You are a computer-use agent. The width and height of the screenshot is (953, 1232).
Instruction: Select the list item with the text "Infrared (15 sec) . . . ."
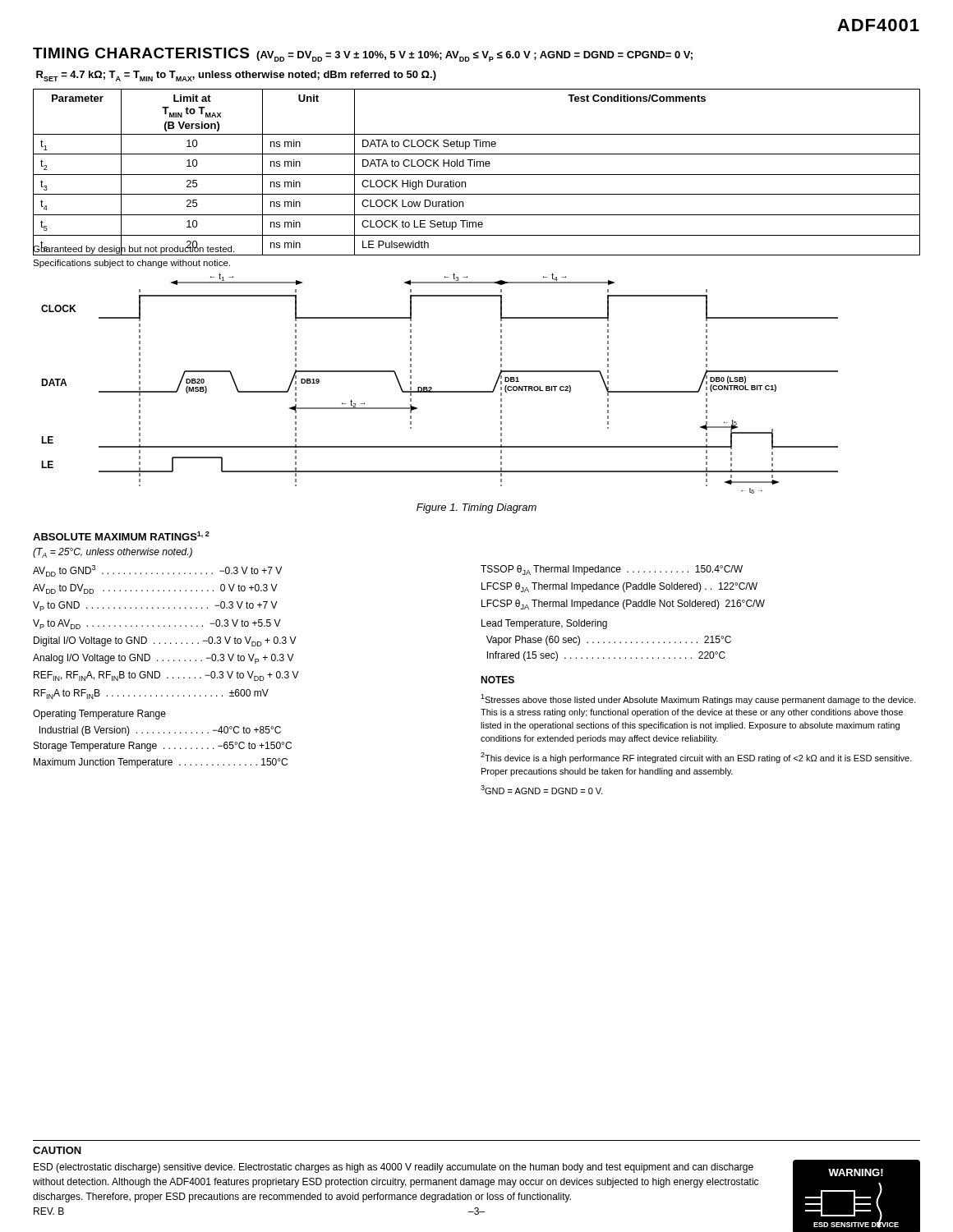603,656
